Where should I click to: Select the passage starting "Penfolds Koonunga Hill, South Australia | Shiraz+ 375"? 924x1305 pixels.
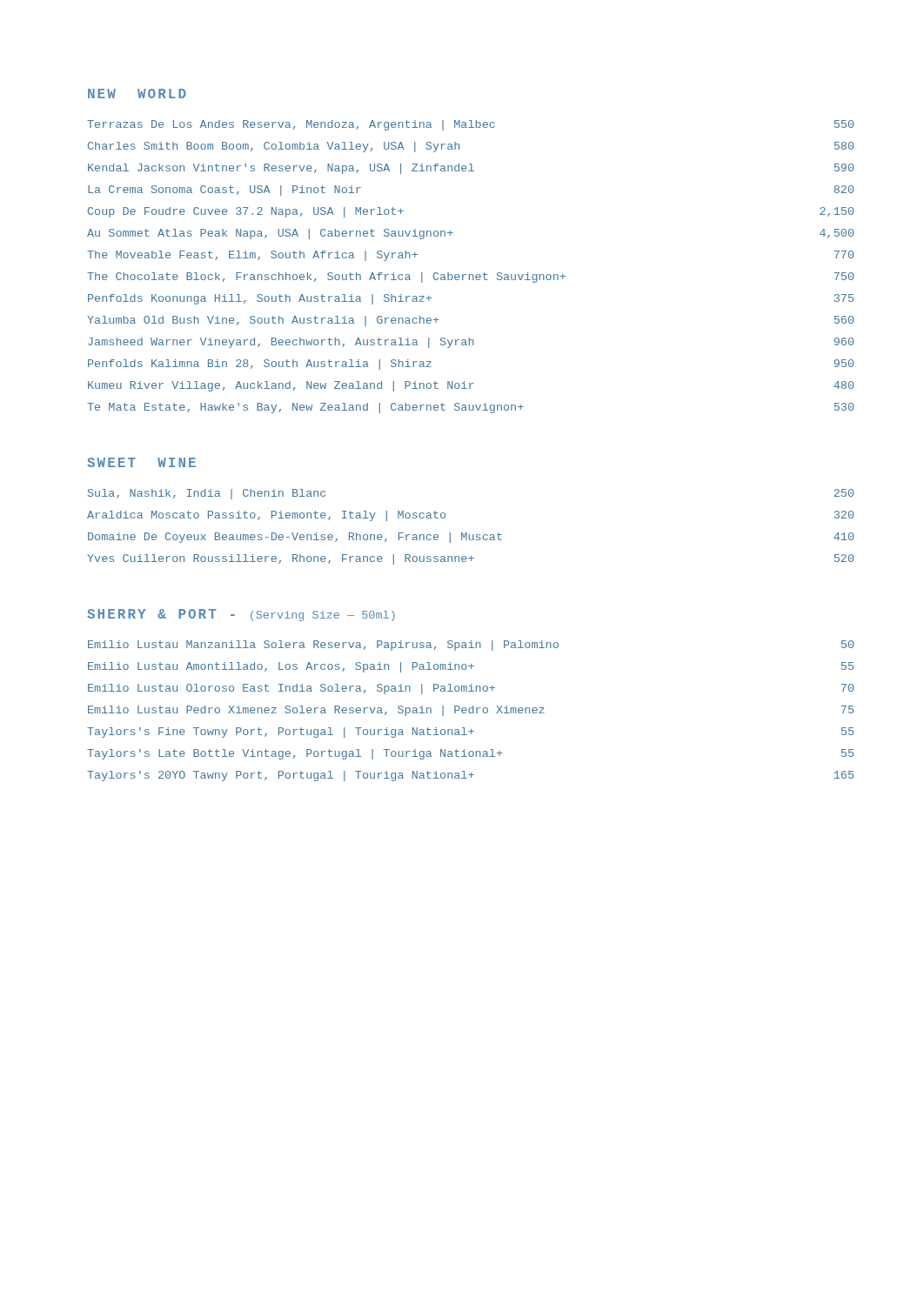[260, 298]
